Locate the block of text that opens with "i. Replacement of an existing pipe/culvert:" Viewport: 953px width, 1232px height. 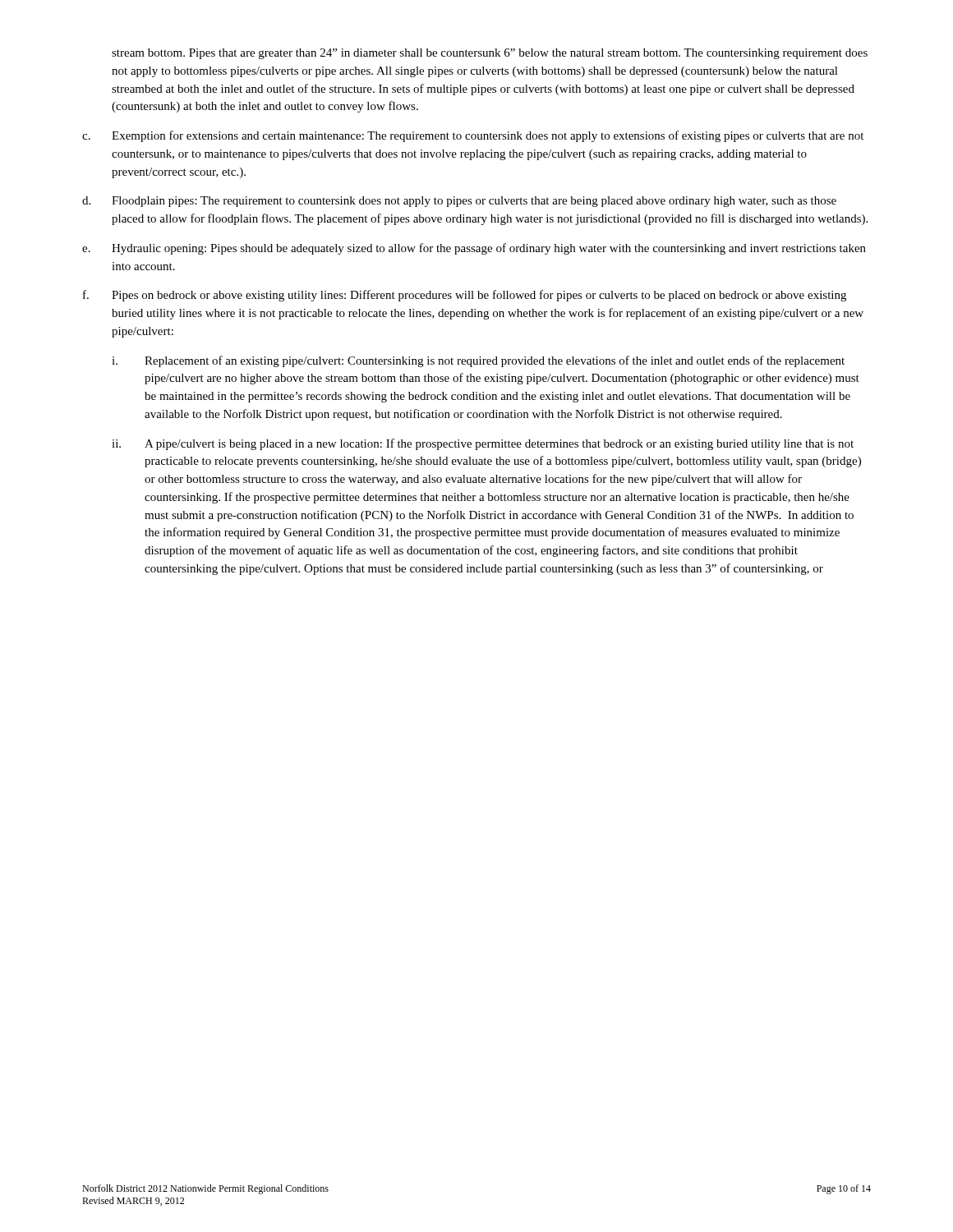point(491,388)
